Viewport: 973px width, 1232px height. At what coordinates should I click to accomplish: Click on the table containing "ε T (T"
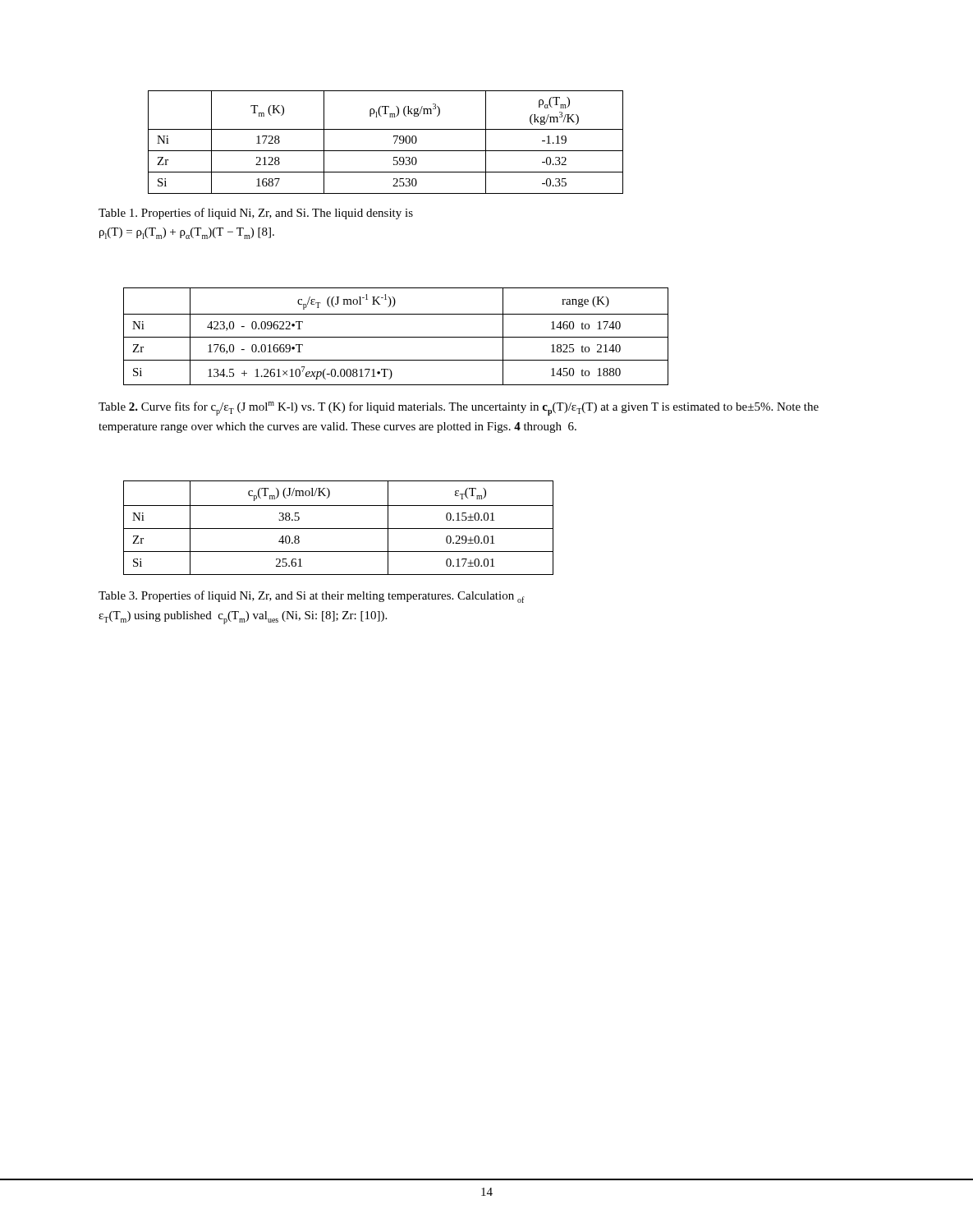(x=486, y=528)
